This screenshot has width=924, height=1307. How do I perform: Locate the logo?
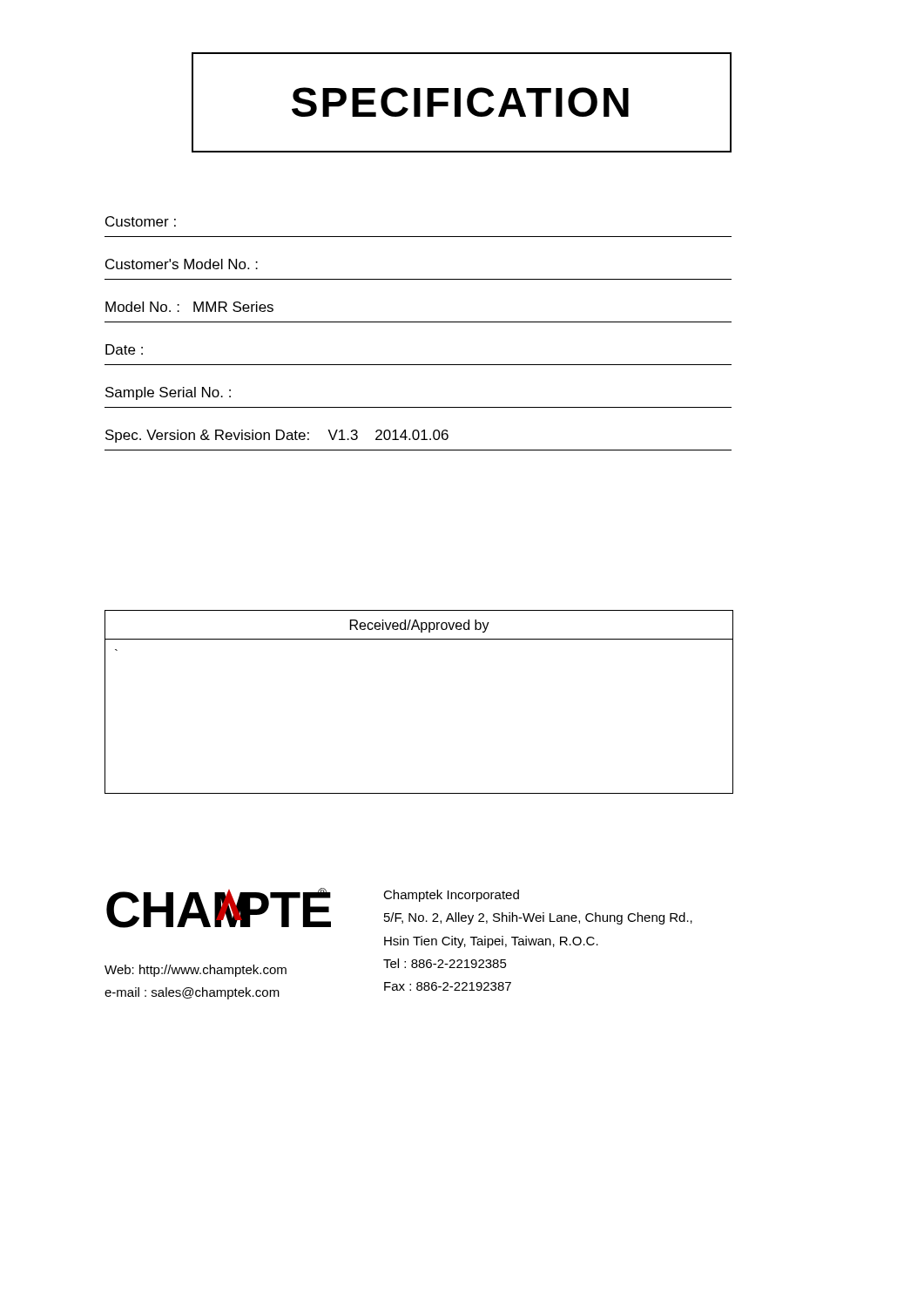226,911
